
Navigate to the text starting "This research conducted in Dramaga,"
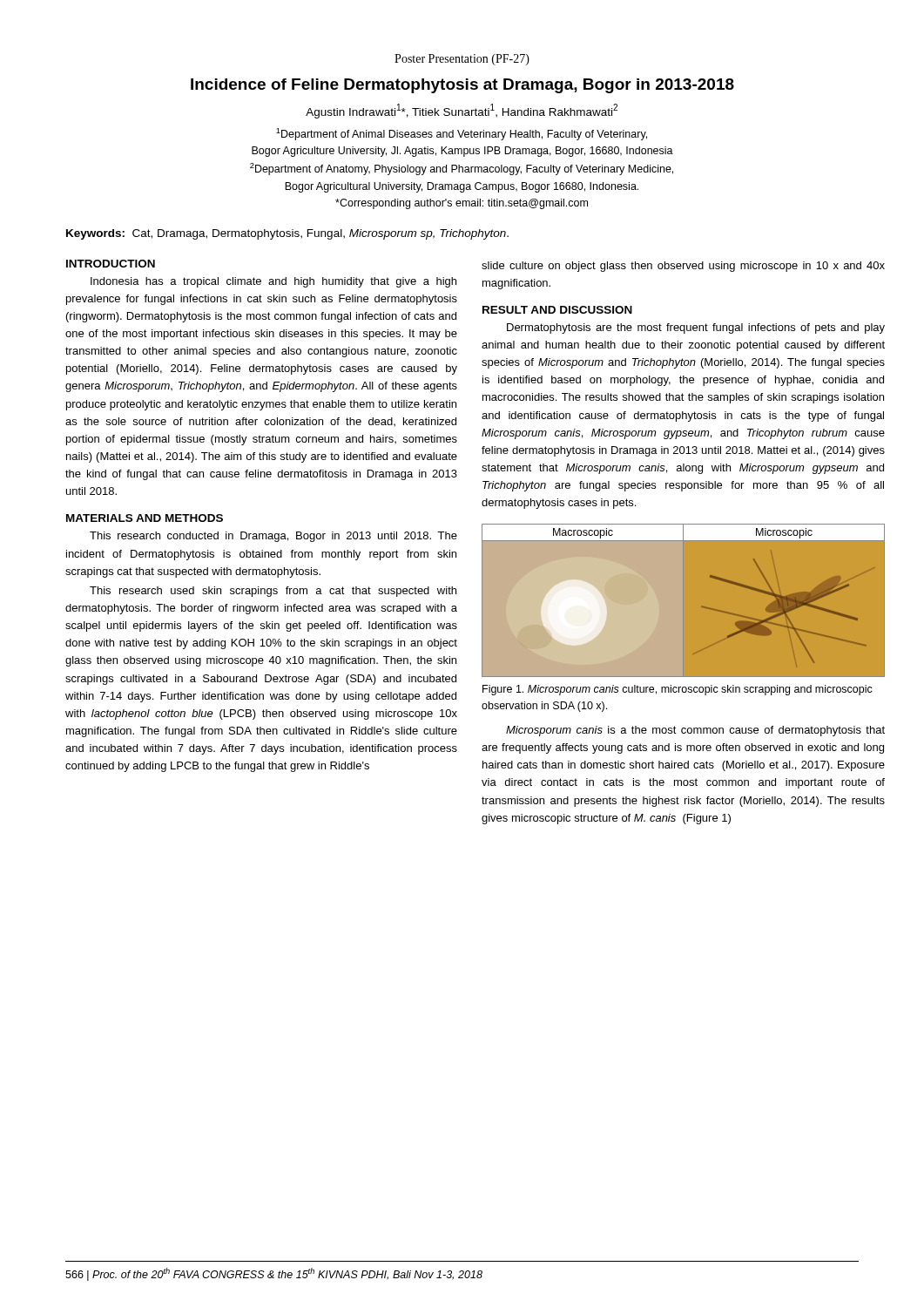[261, 651]
